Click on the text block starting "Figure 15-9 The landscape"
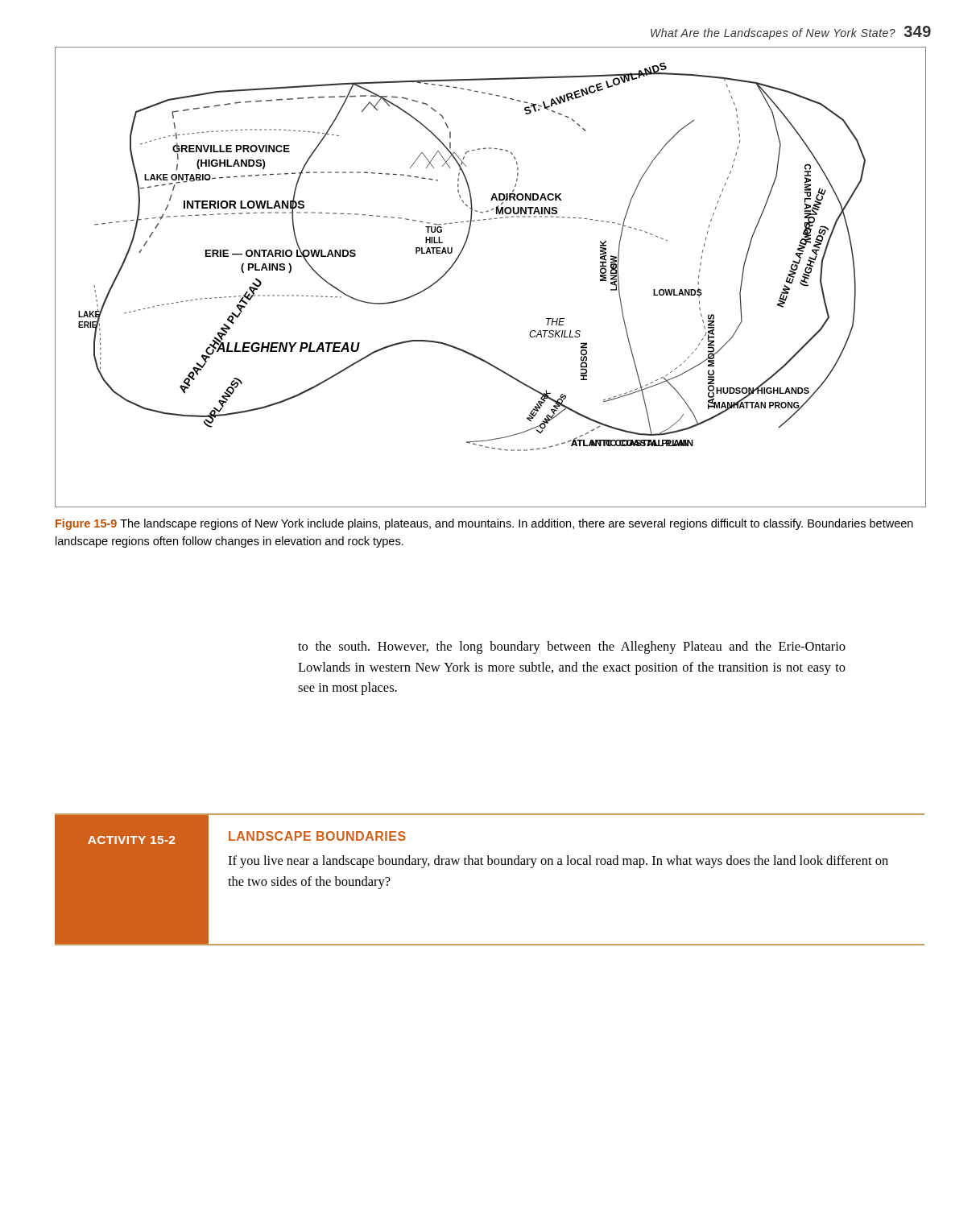Image resolution: width=980 pixels, height=1208 pixels. (484, 532)
